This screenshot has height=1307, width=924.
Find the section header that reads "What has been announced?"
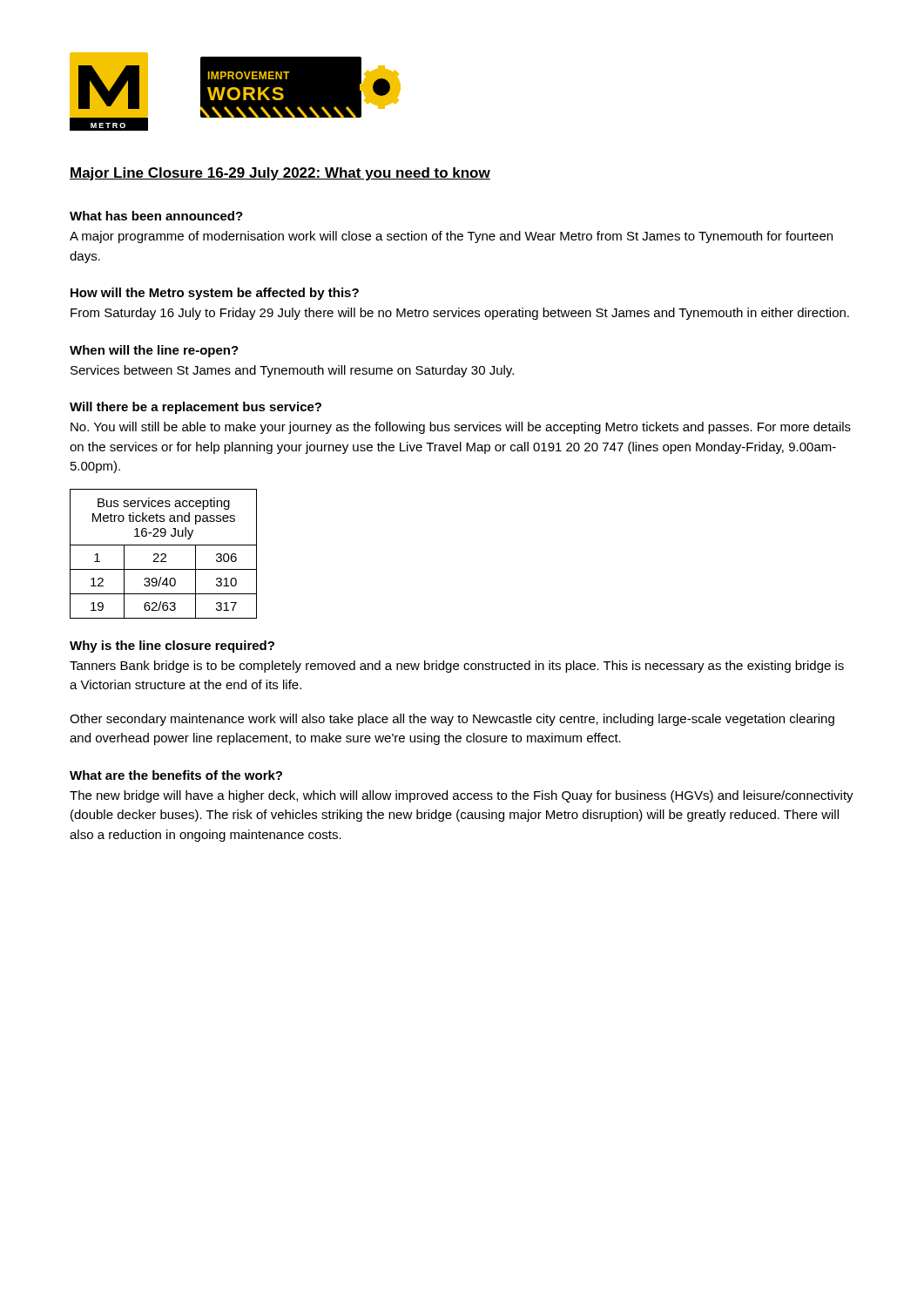coord(156,216)
